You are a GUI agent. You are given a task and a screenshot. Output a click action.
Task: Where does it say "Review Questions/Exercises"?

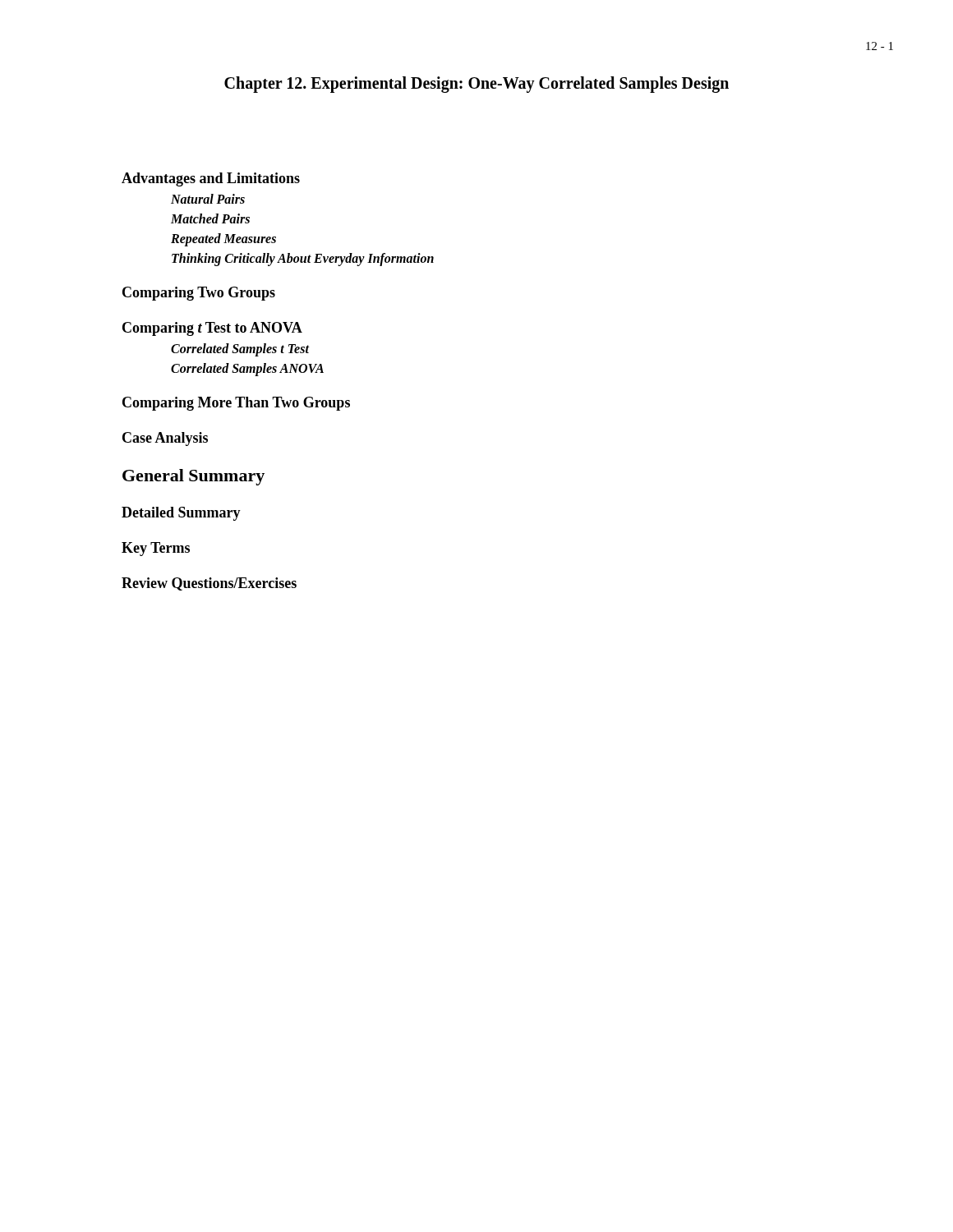coord(209,583)
